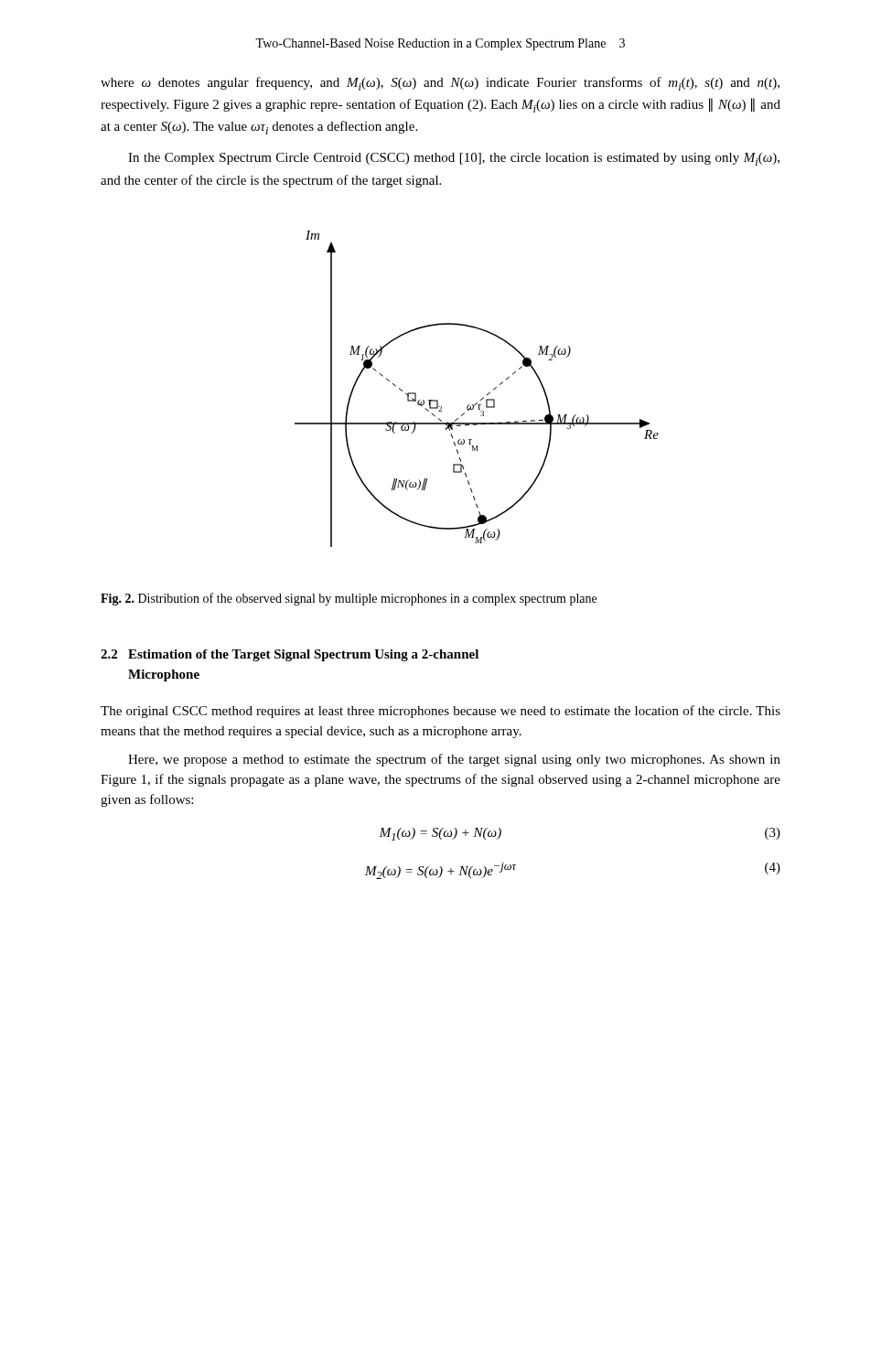Select the text block that reads "In the Complex Spectrum"
The image size is (881, 1372).
pyautogui.click(x=440, y=169)
